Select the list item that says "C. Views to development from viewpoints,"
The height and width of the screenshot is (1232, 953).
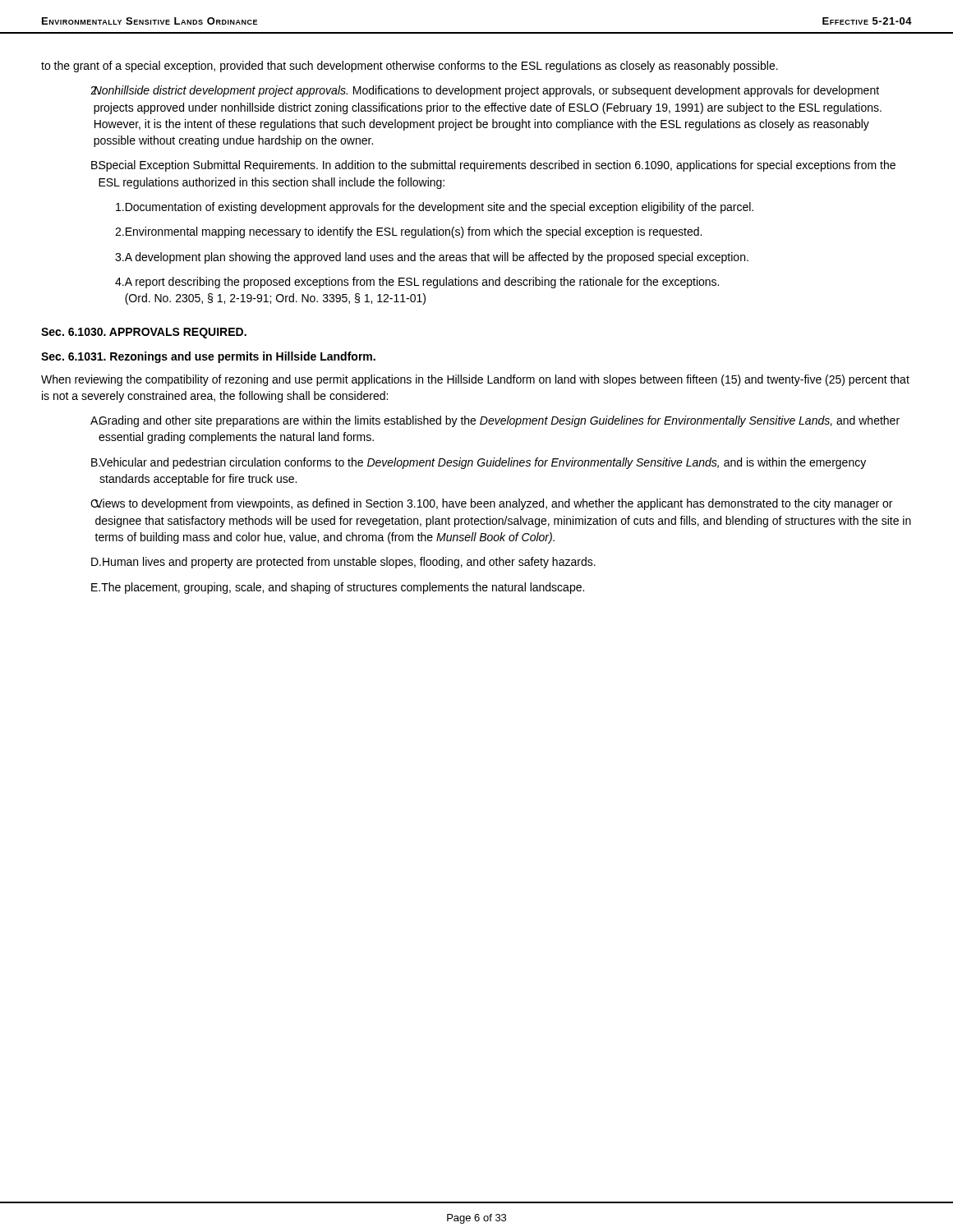point(476,521)
